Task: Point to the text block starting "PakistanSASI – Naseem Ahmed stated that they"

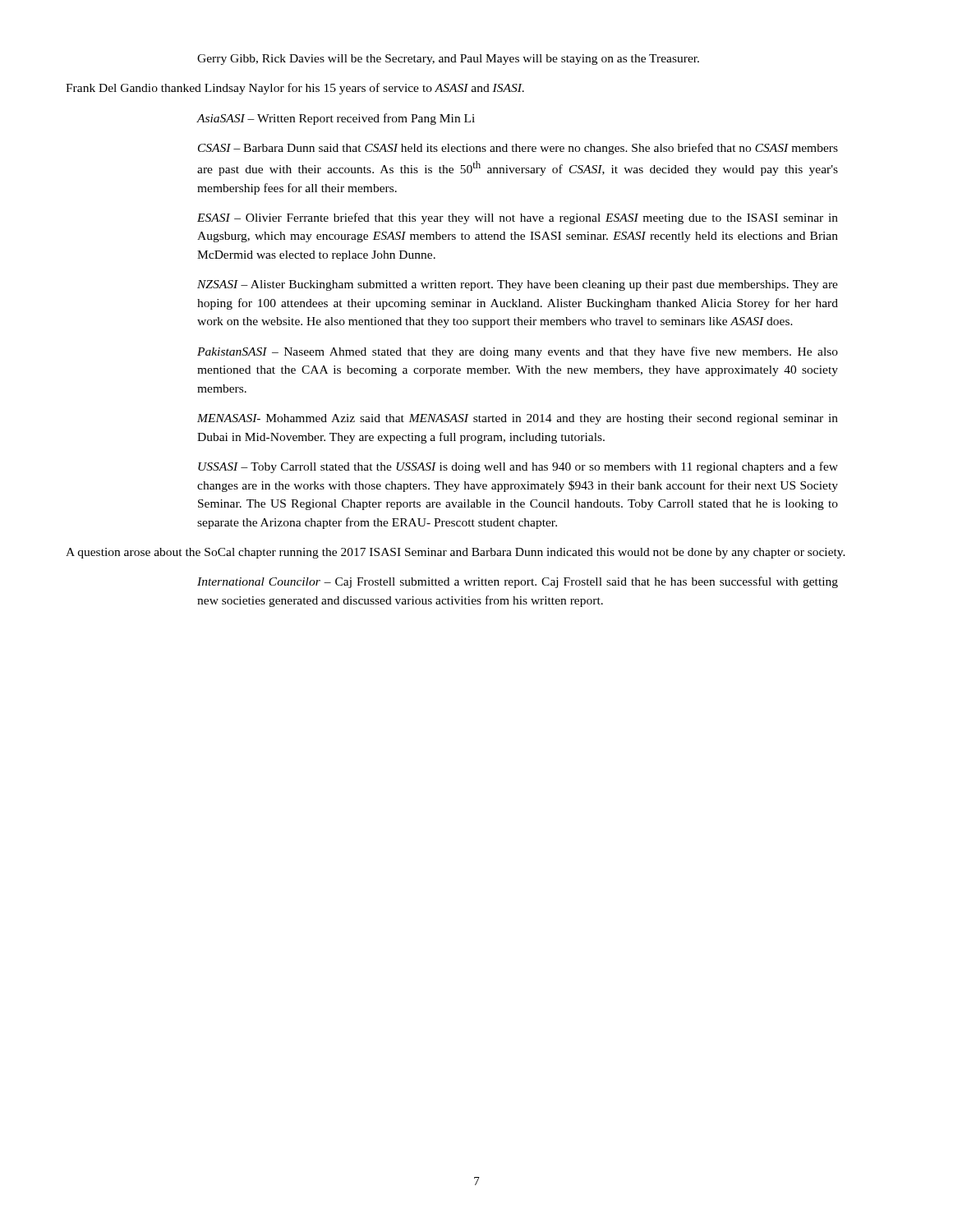Action: [x=518, y=370]
